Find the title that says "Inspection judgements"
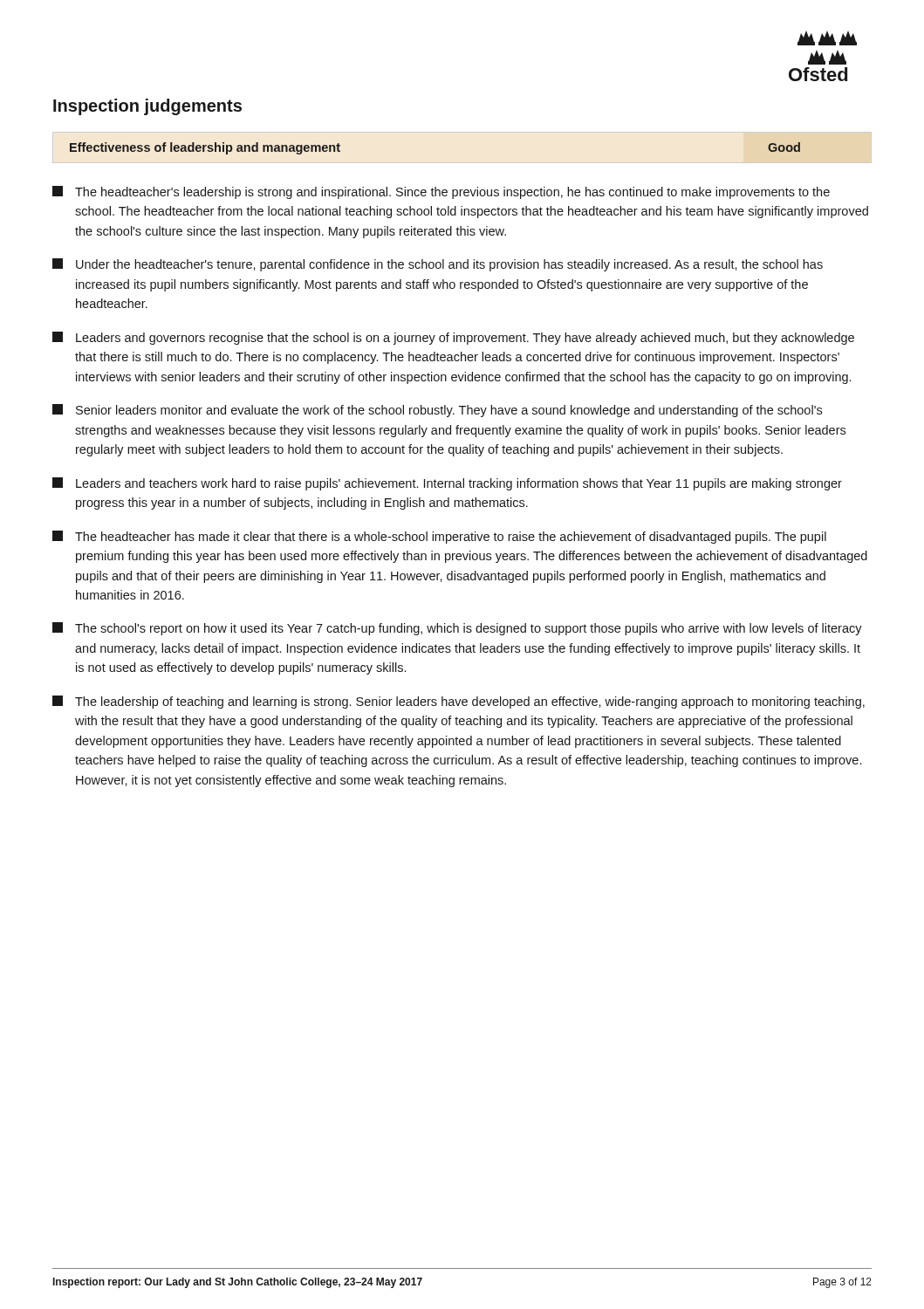 147,106
